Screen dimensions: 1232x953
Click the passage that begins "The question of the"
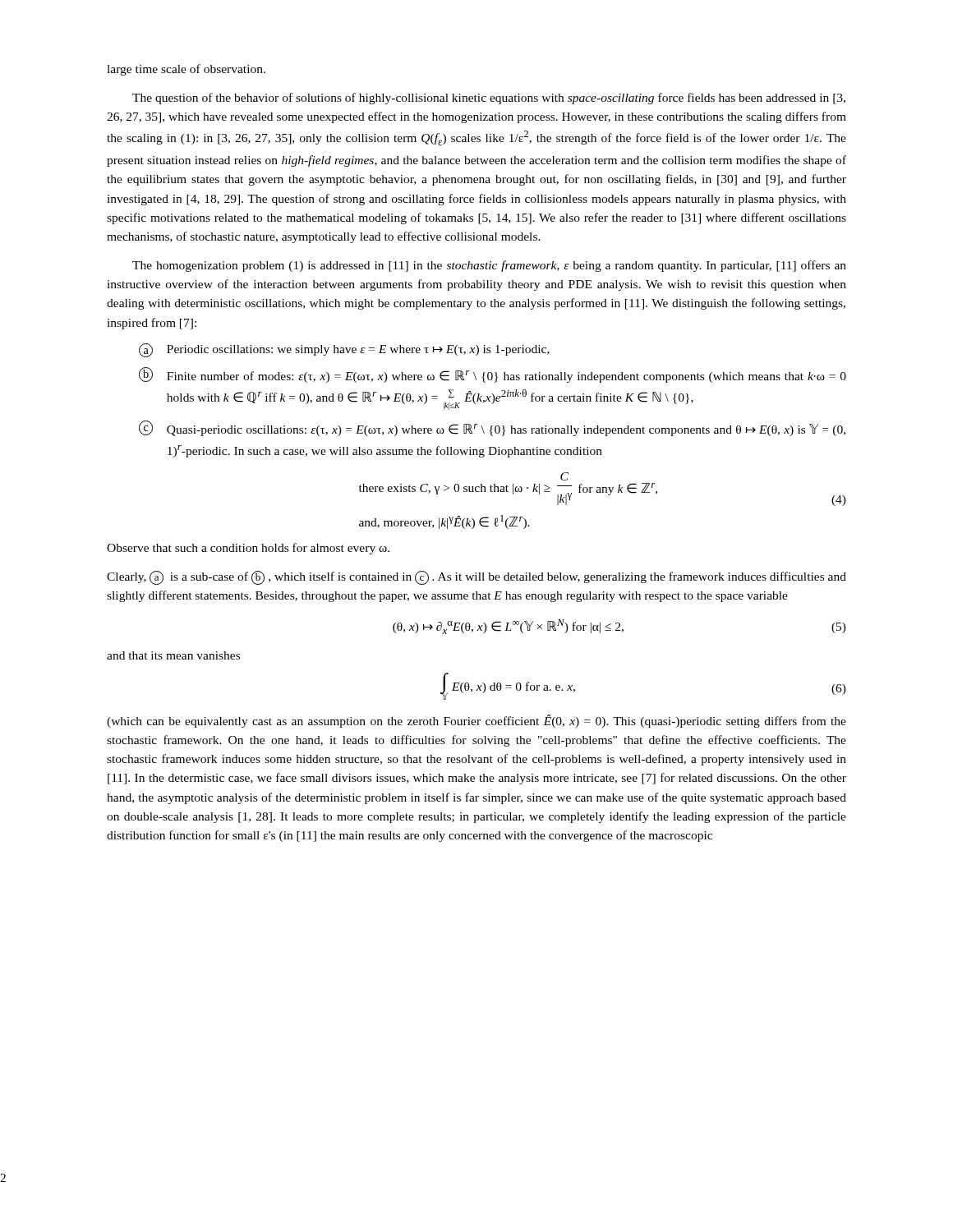coord(476,167)
